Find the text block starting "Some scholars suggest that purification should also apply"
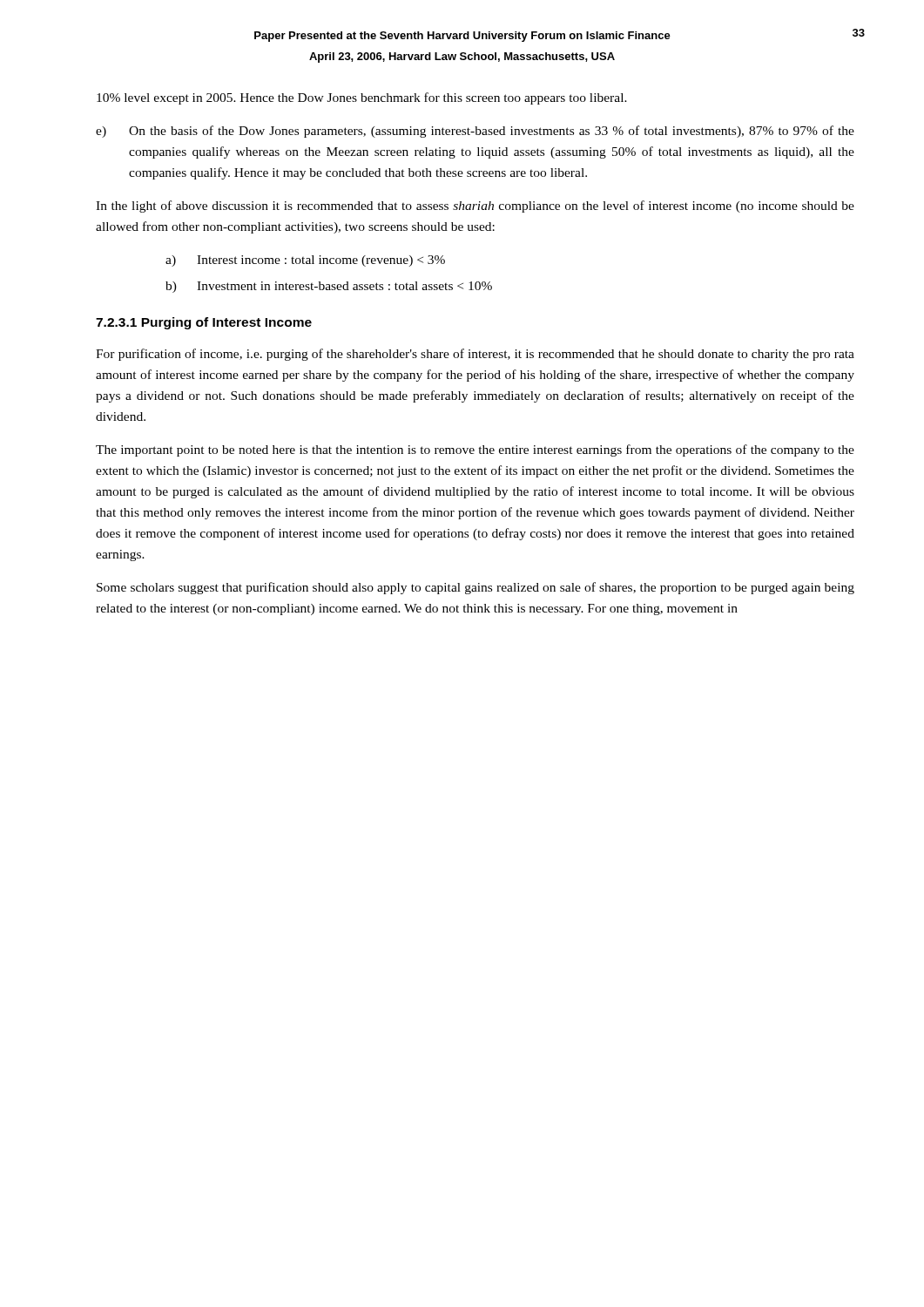The height and width of the screenshot is (1307, 924). [x=475, y=598]
